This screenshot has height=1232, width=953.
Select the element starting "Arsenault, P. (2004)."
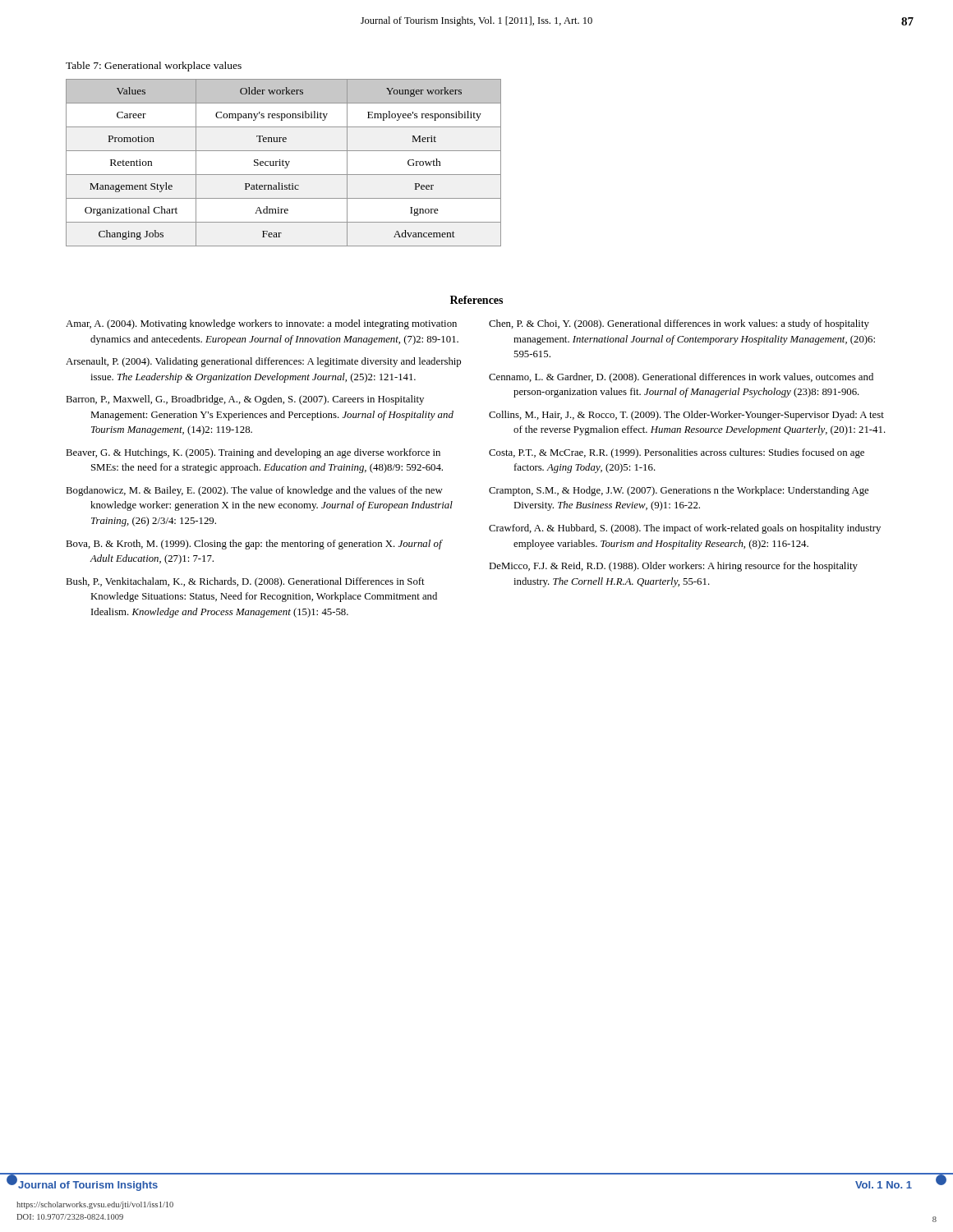pyautogui.click(x=264, y=369)
